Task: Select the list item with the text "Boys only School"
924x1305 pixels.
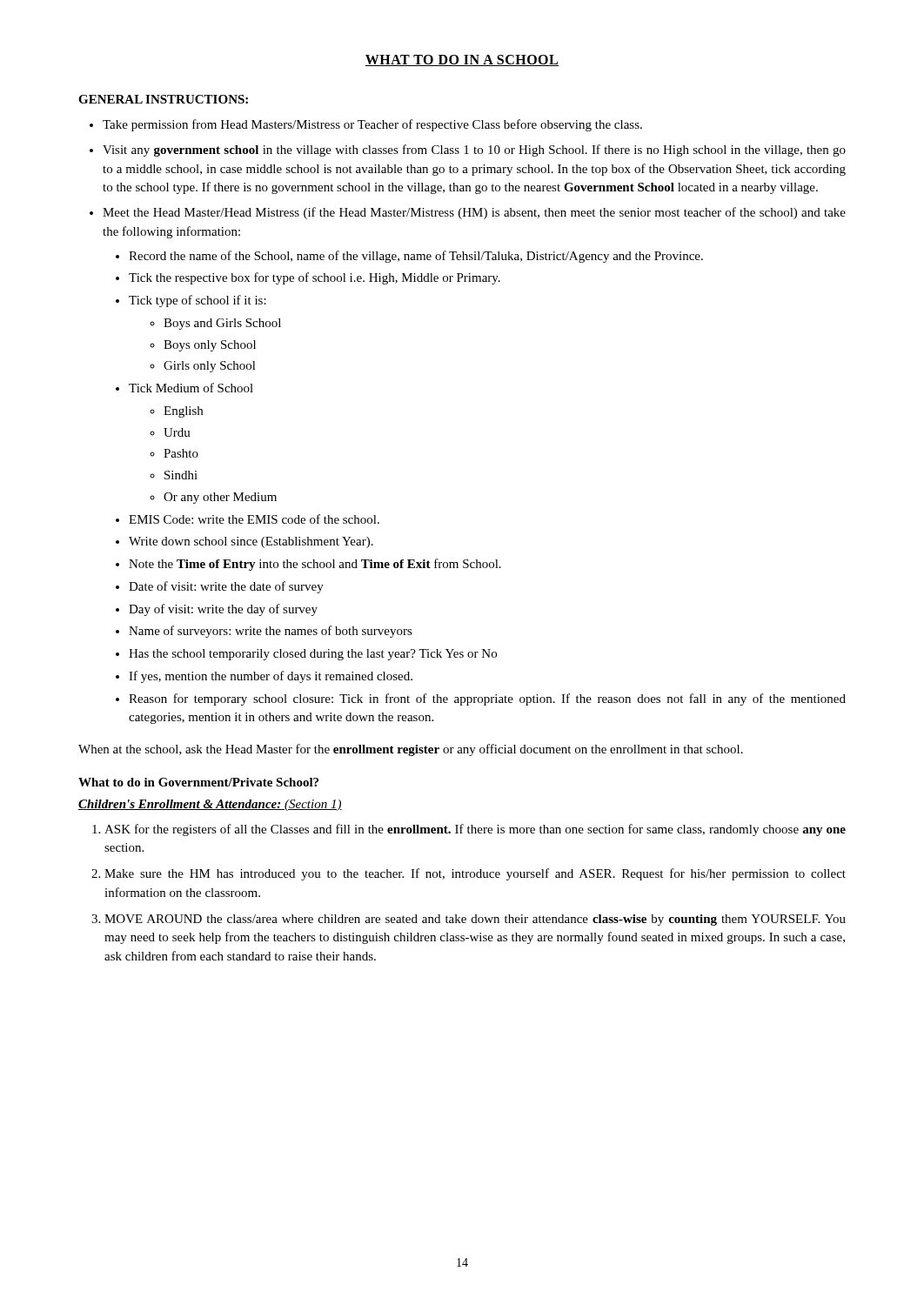Action: point(210,344)
